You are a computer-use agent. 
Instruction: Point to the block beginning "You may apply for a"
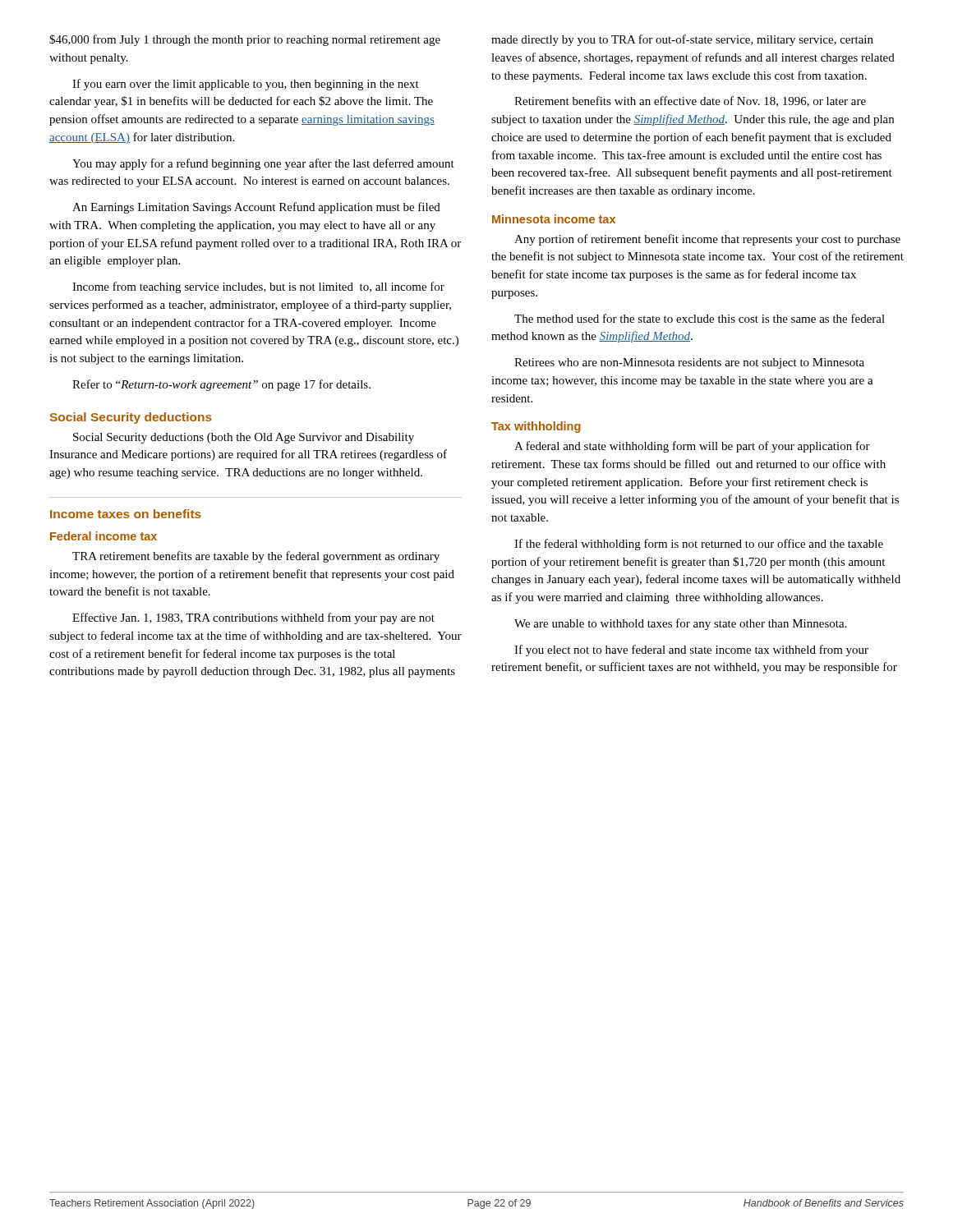(255, 173)
